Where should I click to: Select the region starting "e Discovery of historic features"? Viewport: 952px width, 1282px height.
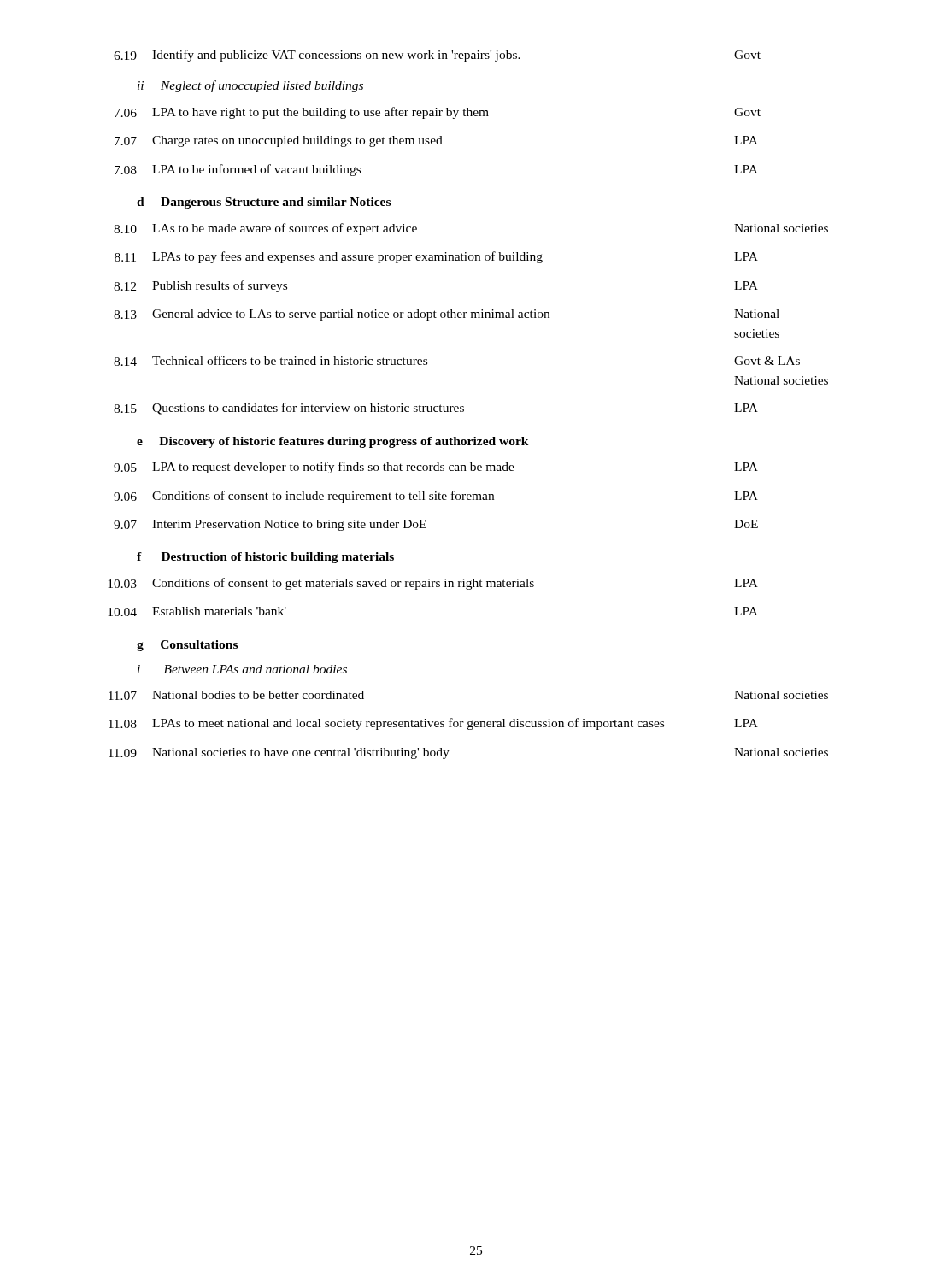[506, 441]
